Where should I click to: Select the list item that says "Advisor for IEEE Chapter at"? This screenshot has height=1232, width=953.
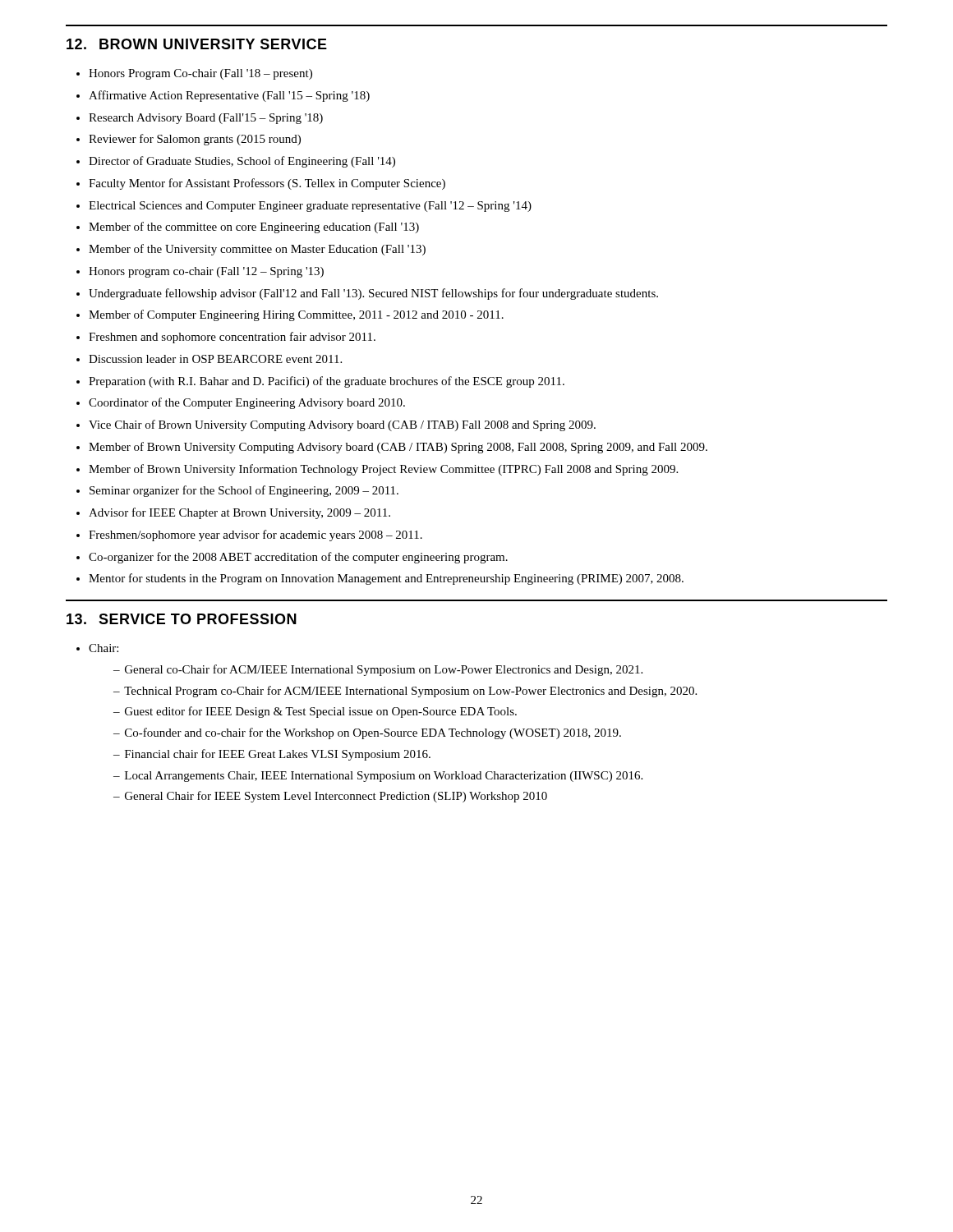[239, 513]
